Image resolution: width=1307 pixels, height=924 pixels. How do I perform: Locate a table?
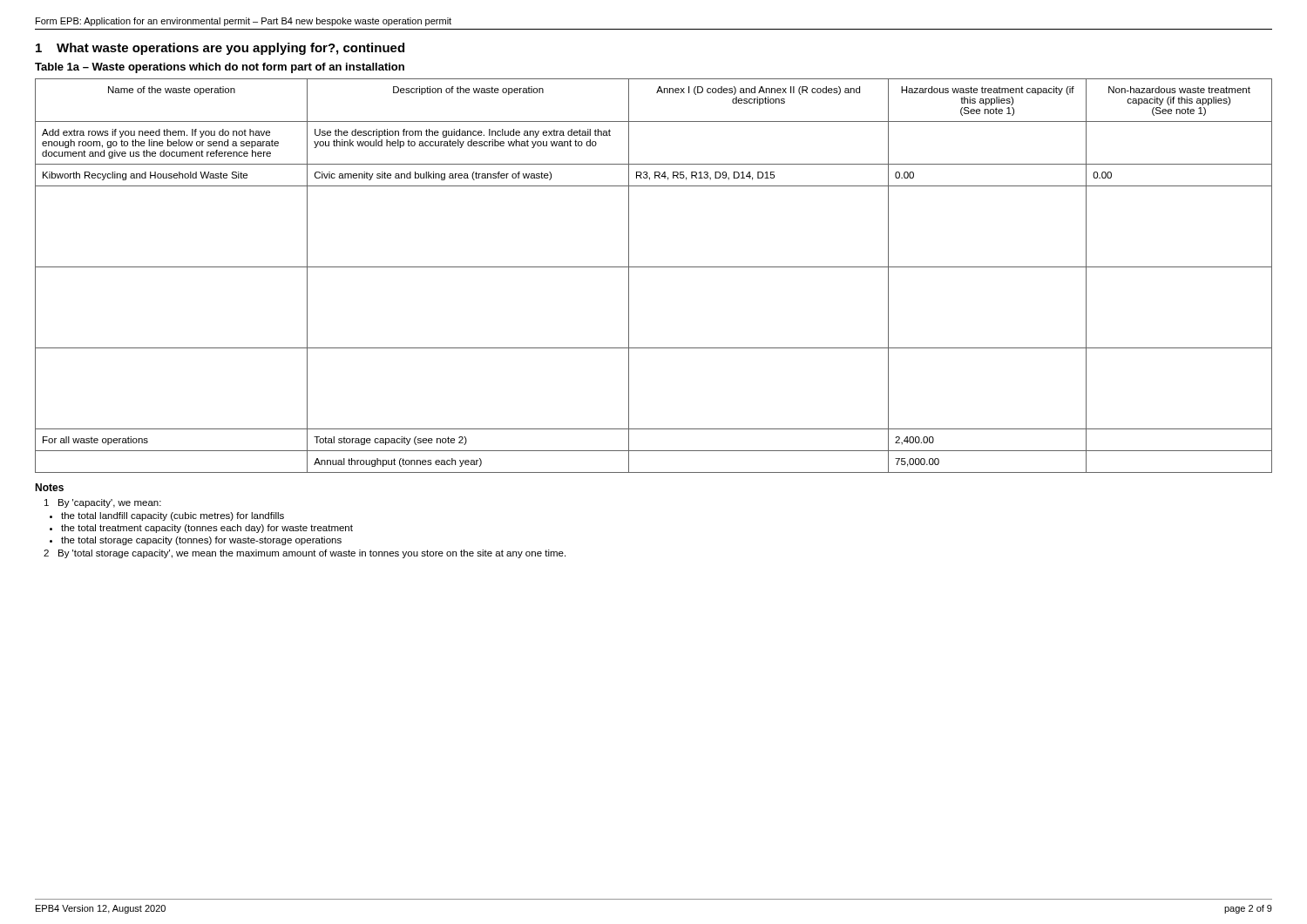click(654, 276)
